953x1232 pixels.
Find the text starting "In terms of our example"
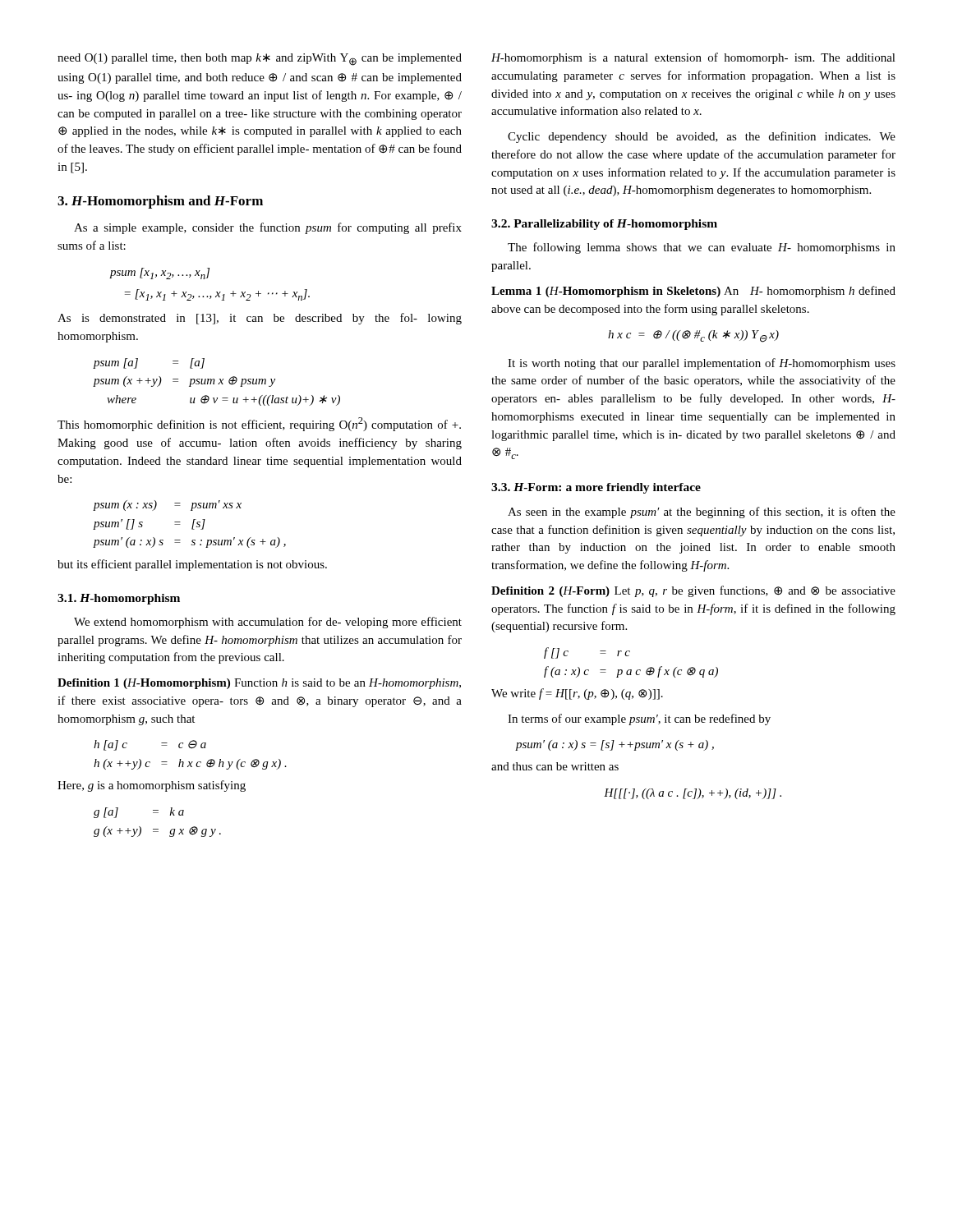click(x=693, y=719)
